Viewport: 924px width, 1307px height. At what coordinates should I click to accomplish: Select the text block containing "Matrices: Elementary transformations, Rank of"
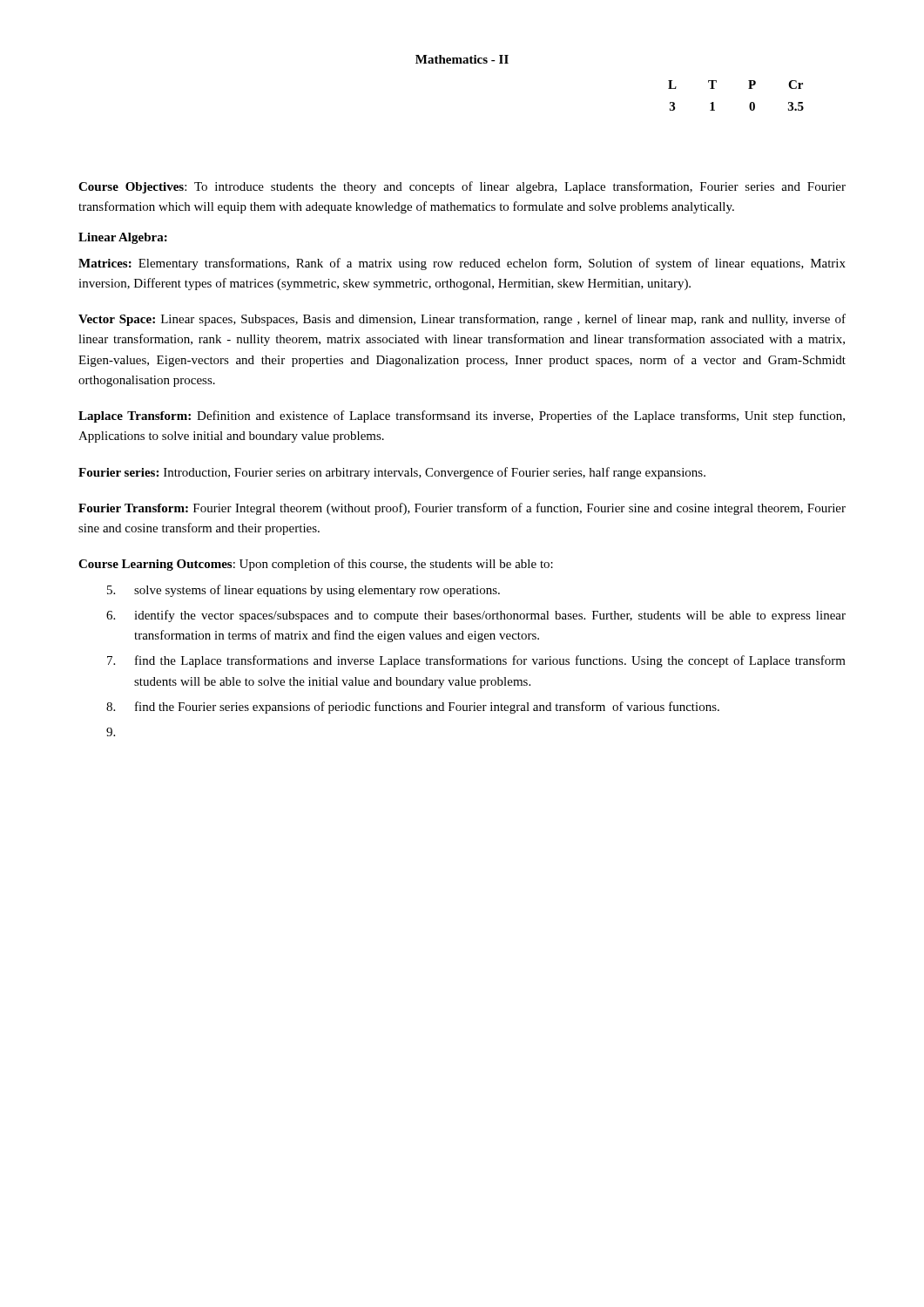click(462, 273)
